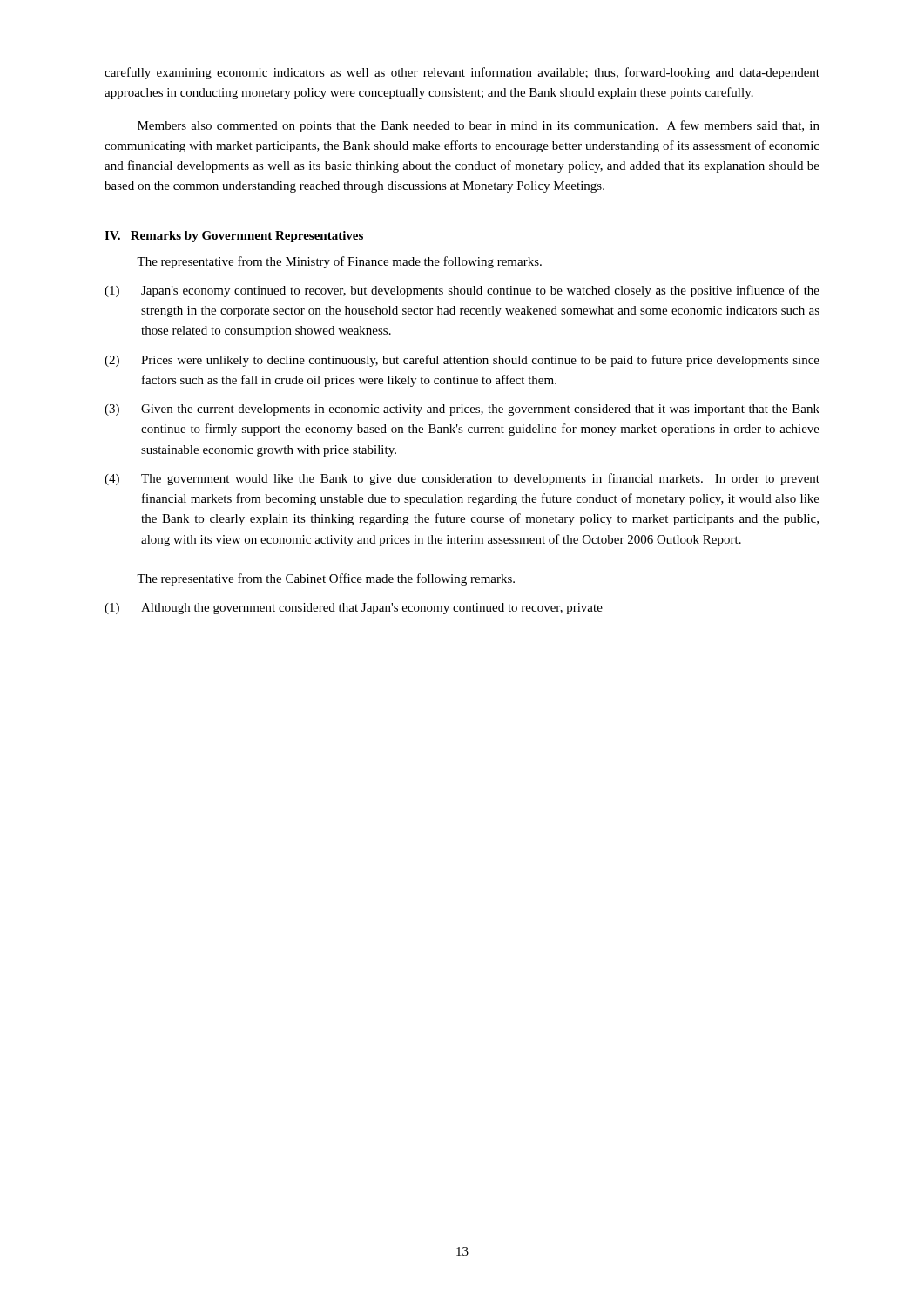Point to the text starting "The representative from the Ministry of Finance"

pyautogui.click(x=340, y=261)
